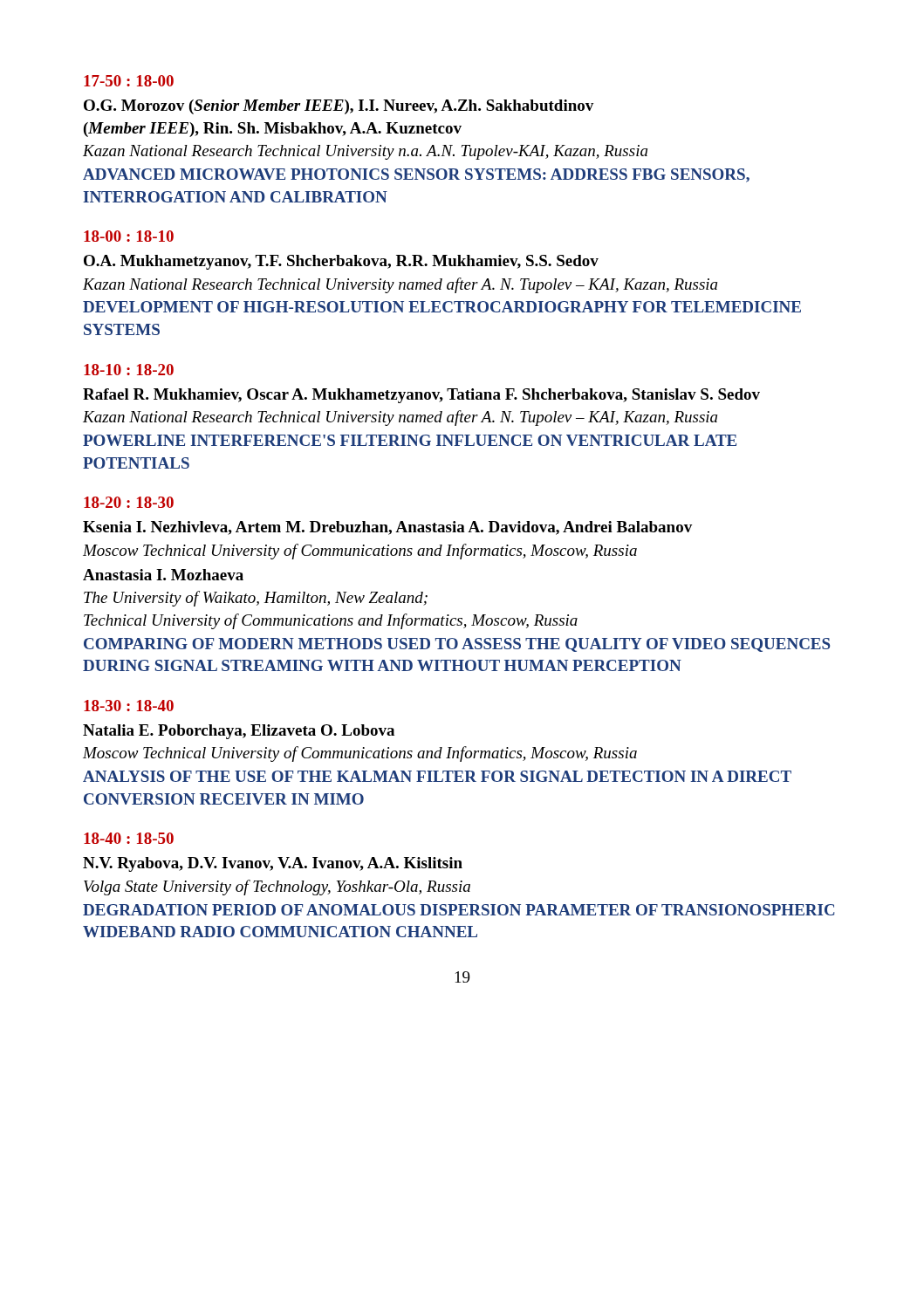Locate the text block that says "Rafael R. Mukhamiev,"
This screenshot has width=924, height=1309.
[x=421, y=394]
